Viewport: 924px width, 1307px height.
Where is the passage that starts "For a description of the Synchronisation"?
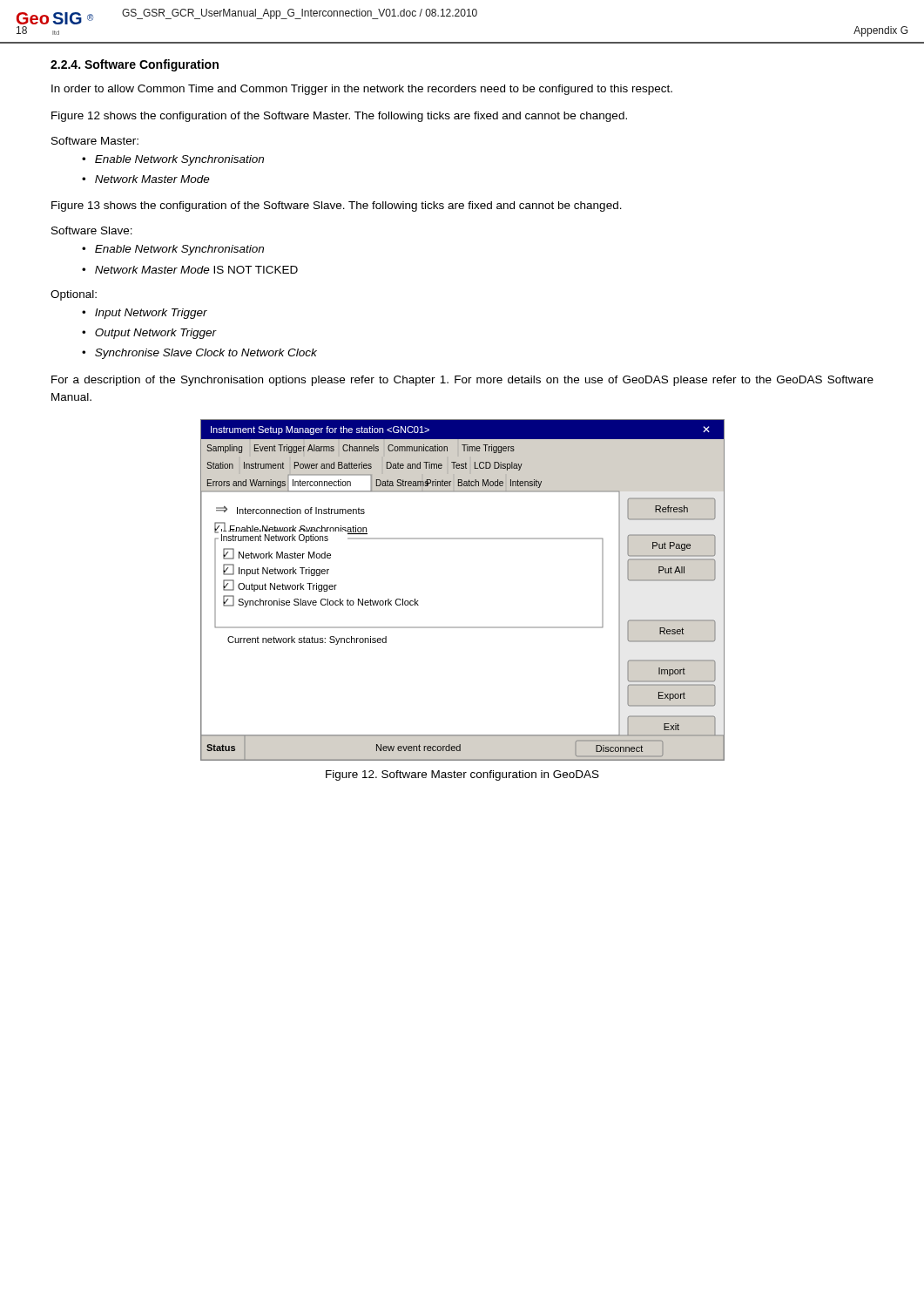pyautogui.click(x=462, y=388)
